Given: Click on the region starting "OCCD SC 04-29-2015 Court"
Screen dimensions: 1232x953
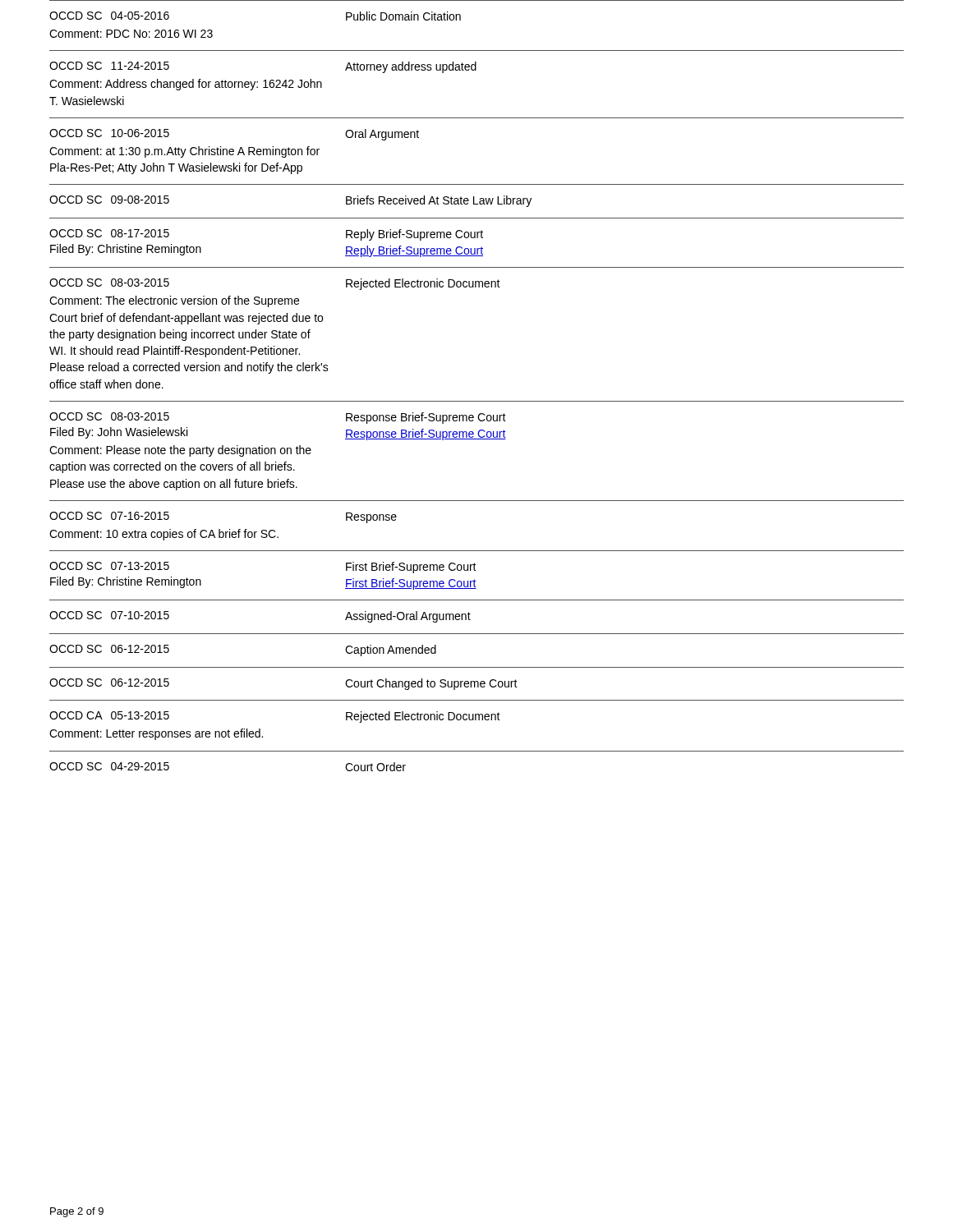Looking at the screenshot, I should (x=116, y=767).
